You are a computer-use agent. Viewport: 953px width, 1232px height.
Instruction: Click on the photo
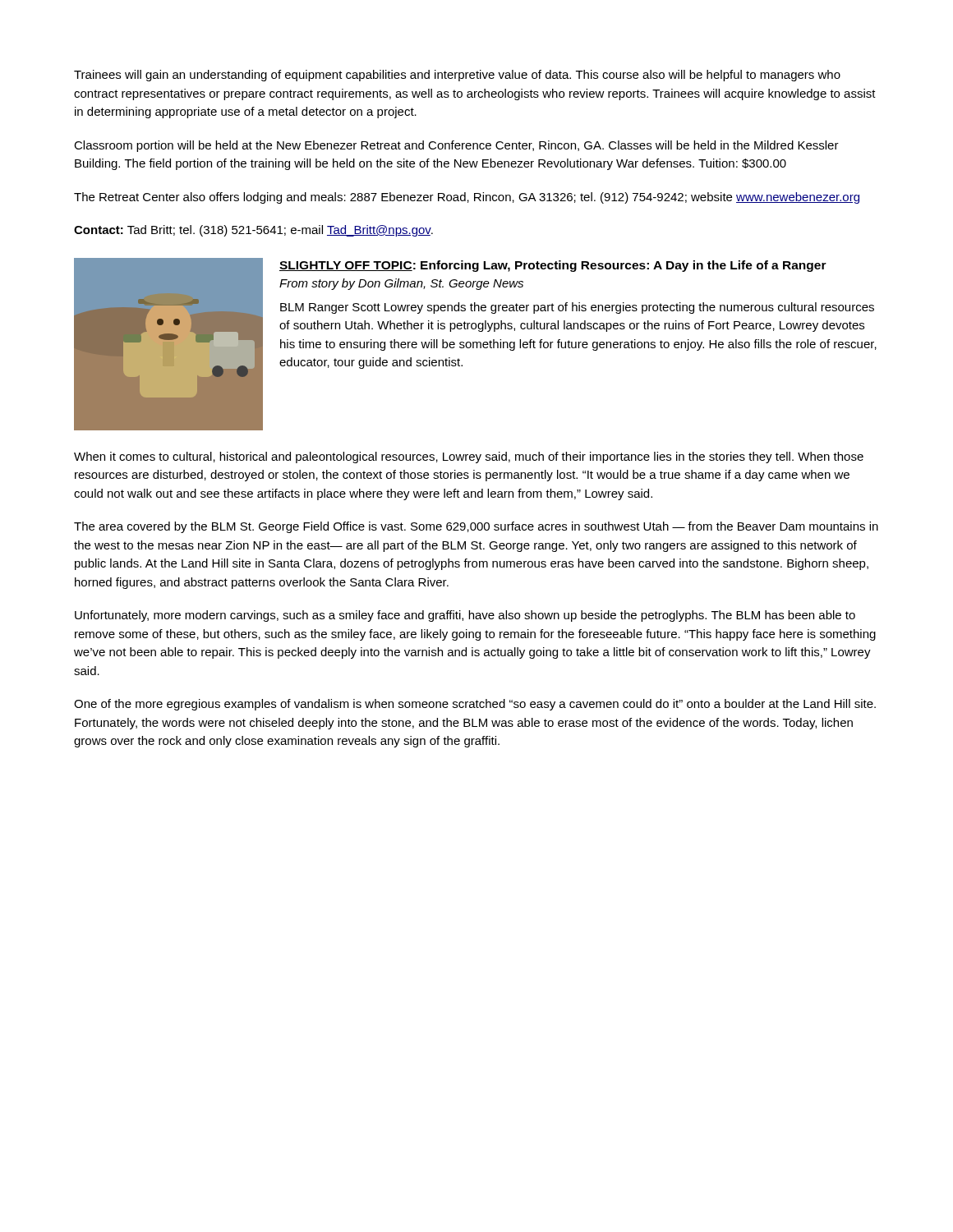point(168,345)
